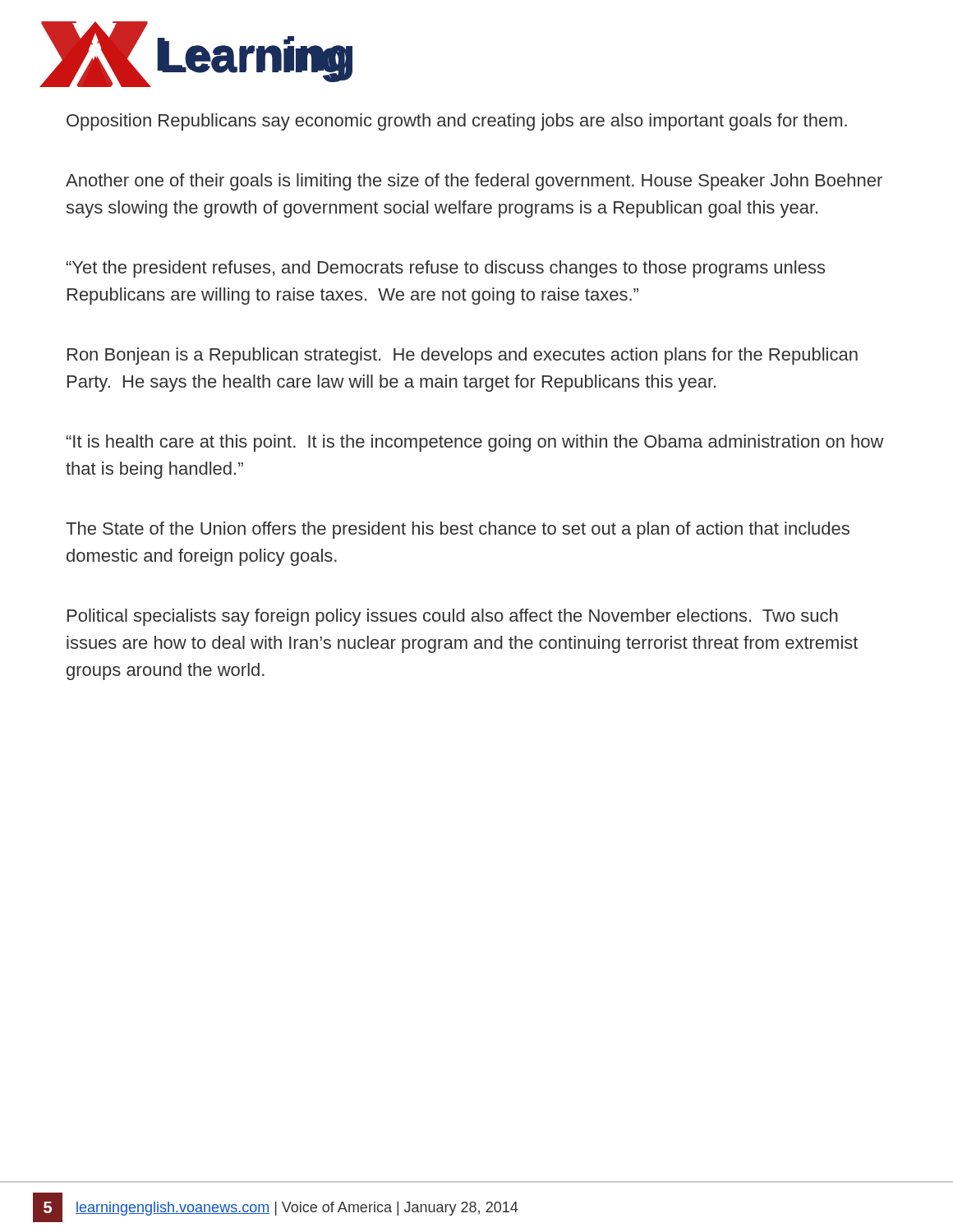Locate the logo
The height and width of the screenshot is (1232, 953).
click(197, 54)
